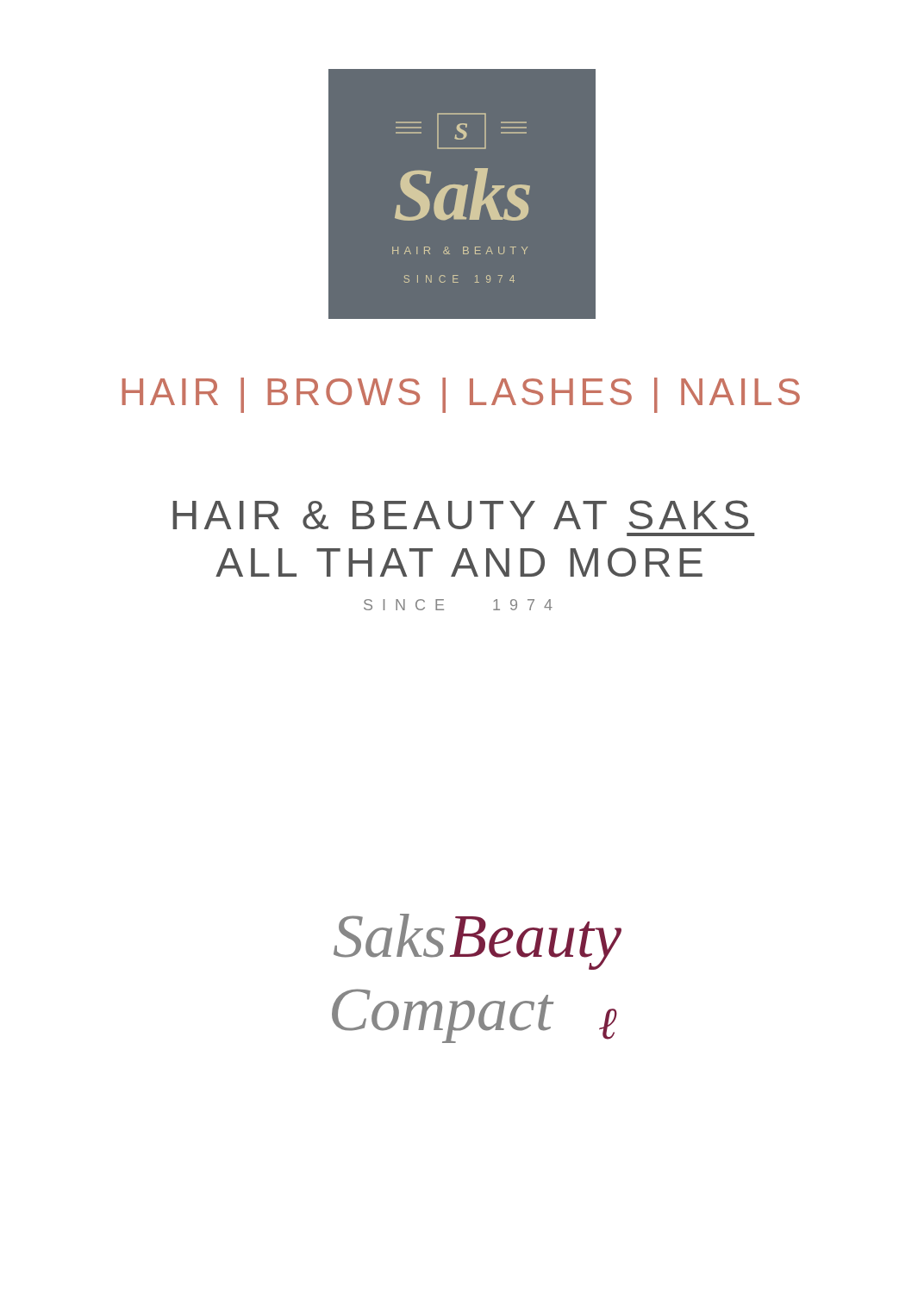
Task: Locate the title that opens with "HAIR & BEAUTY"
Action: [x=462, y=553]
